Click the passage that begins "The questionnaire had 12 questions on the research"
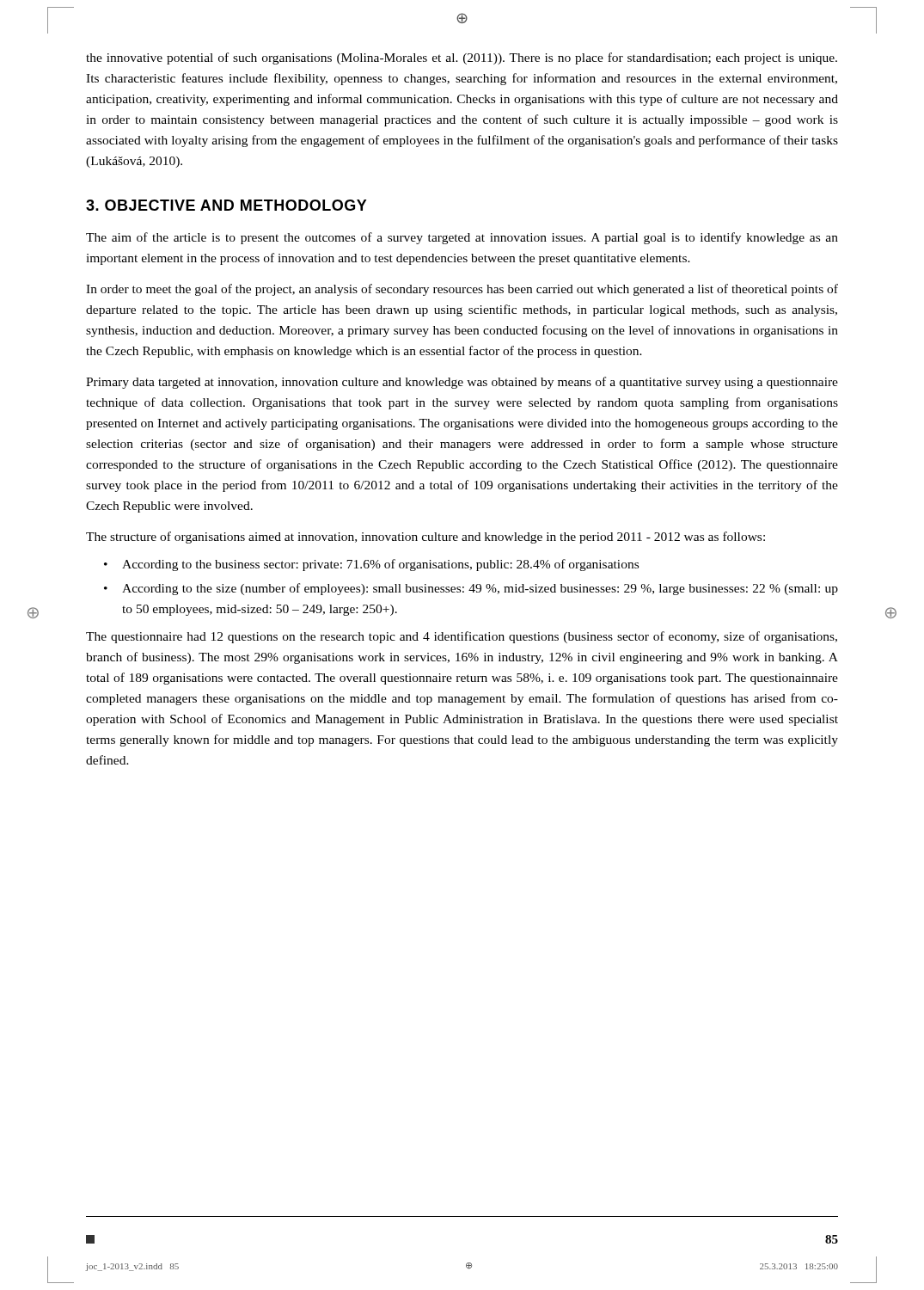 pyautogui.click(x=462, y=698)
